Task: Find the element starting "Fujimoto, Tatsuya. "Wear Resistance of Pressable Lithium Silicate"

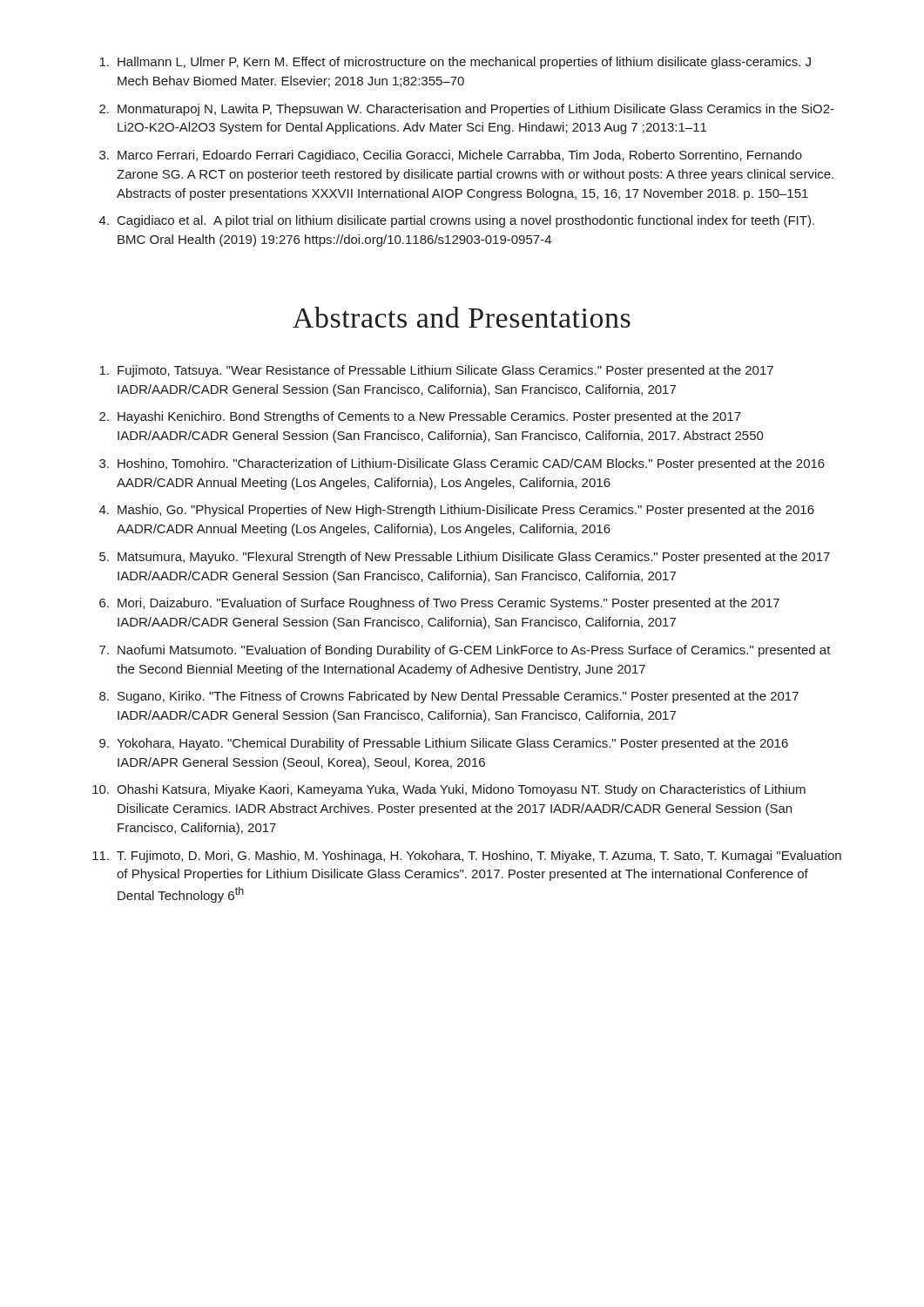Action: pyautogui.click(x=462, y=379)
